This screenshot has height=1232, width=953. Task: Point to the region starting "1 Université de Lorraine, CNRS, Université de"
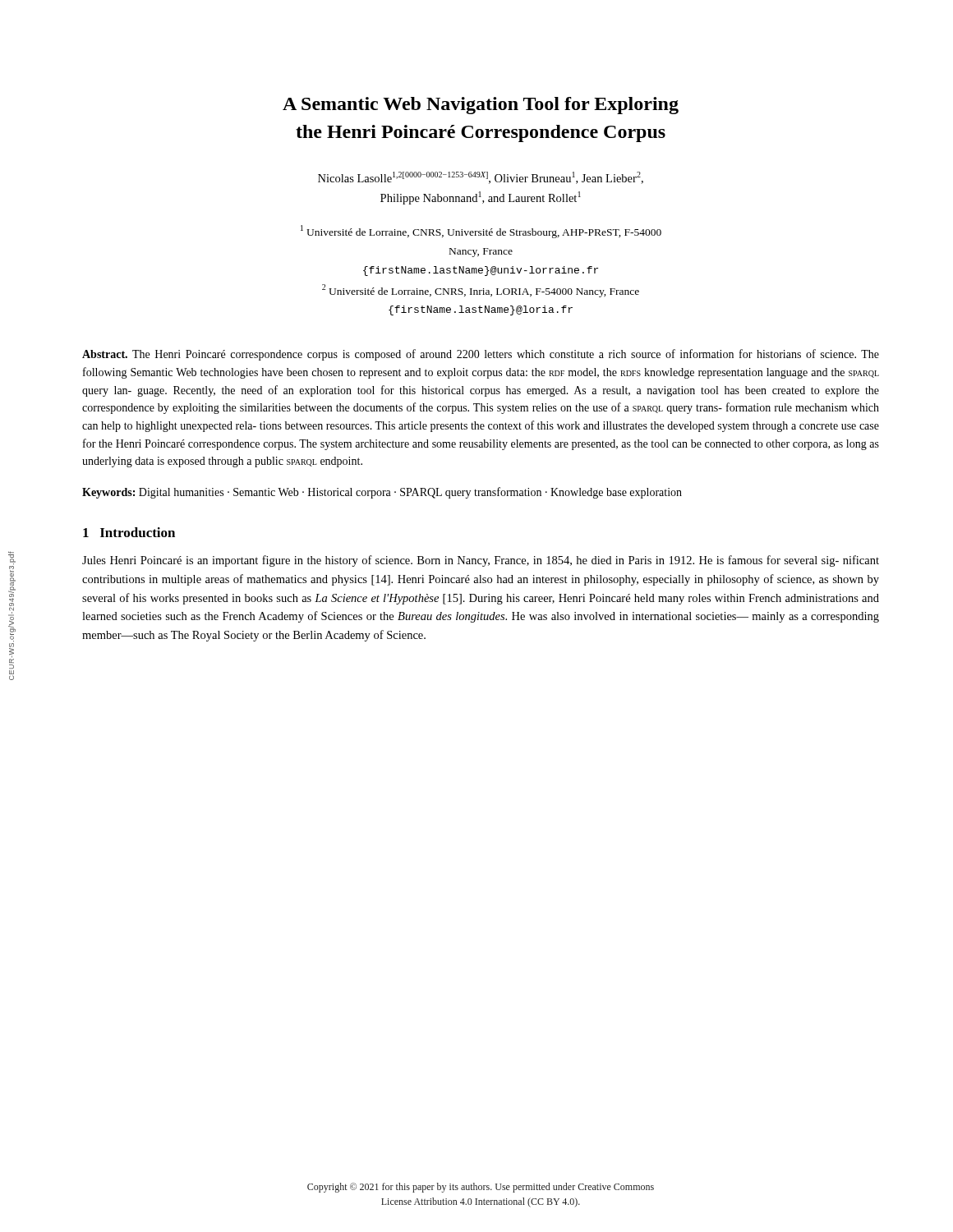click(x=481, y=270)
